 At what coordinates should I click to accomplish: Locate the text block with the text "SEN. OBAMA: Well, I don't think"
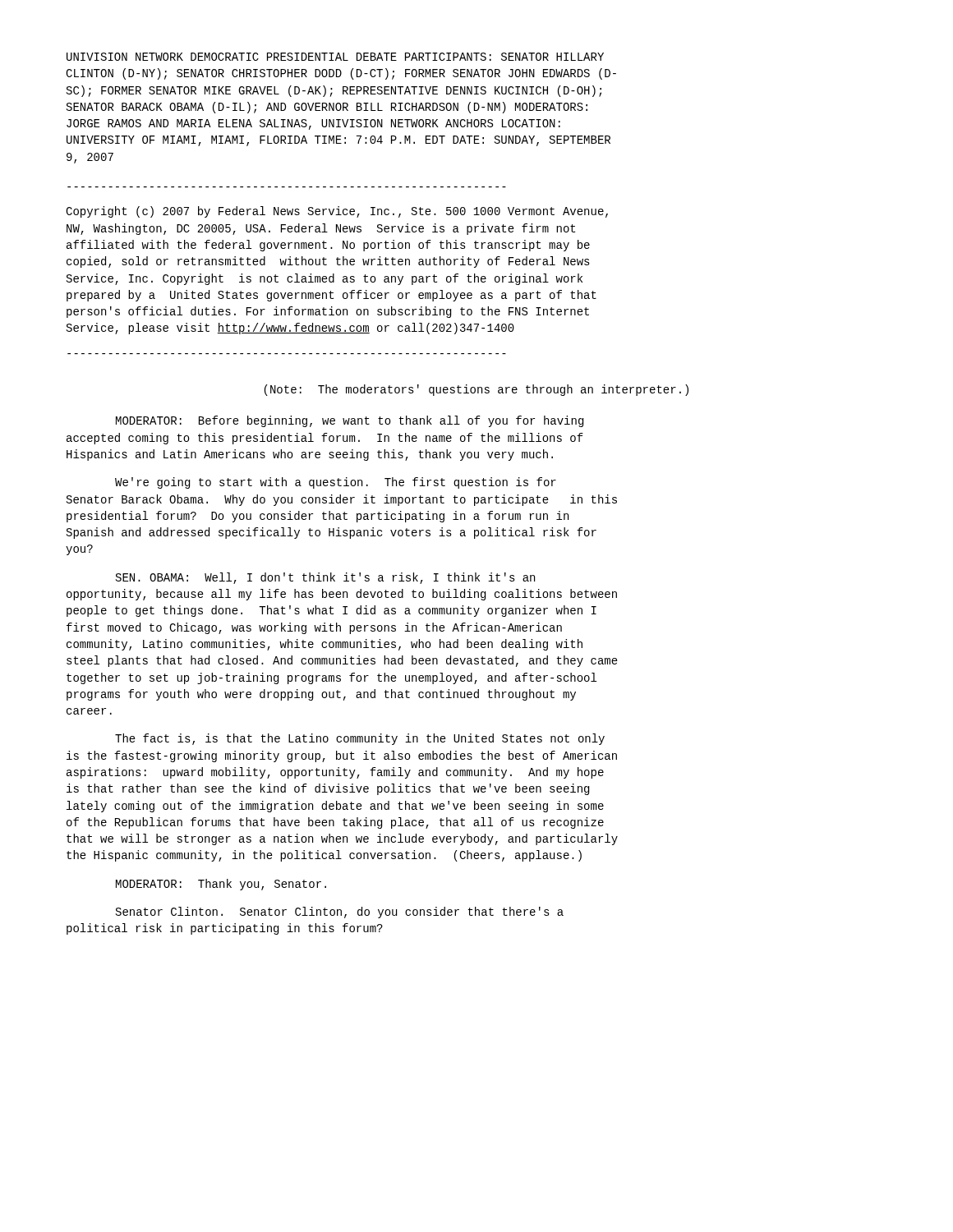pos(342,645)
